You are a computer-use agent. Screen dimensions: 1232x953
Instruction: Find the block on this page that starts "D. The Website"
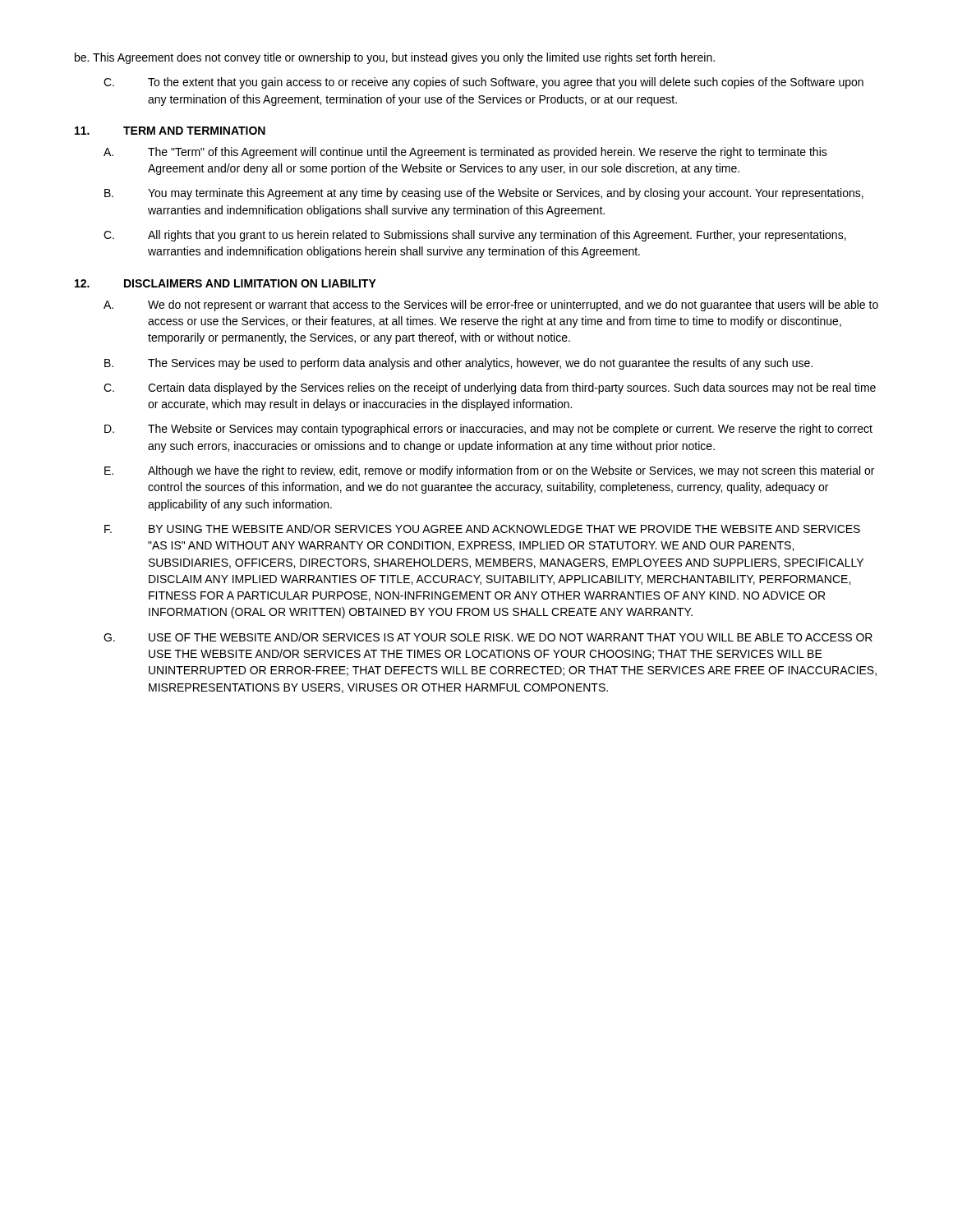pyautogui.click(x=476, y=438)
